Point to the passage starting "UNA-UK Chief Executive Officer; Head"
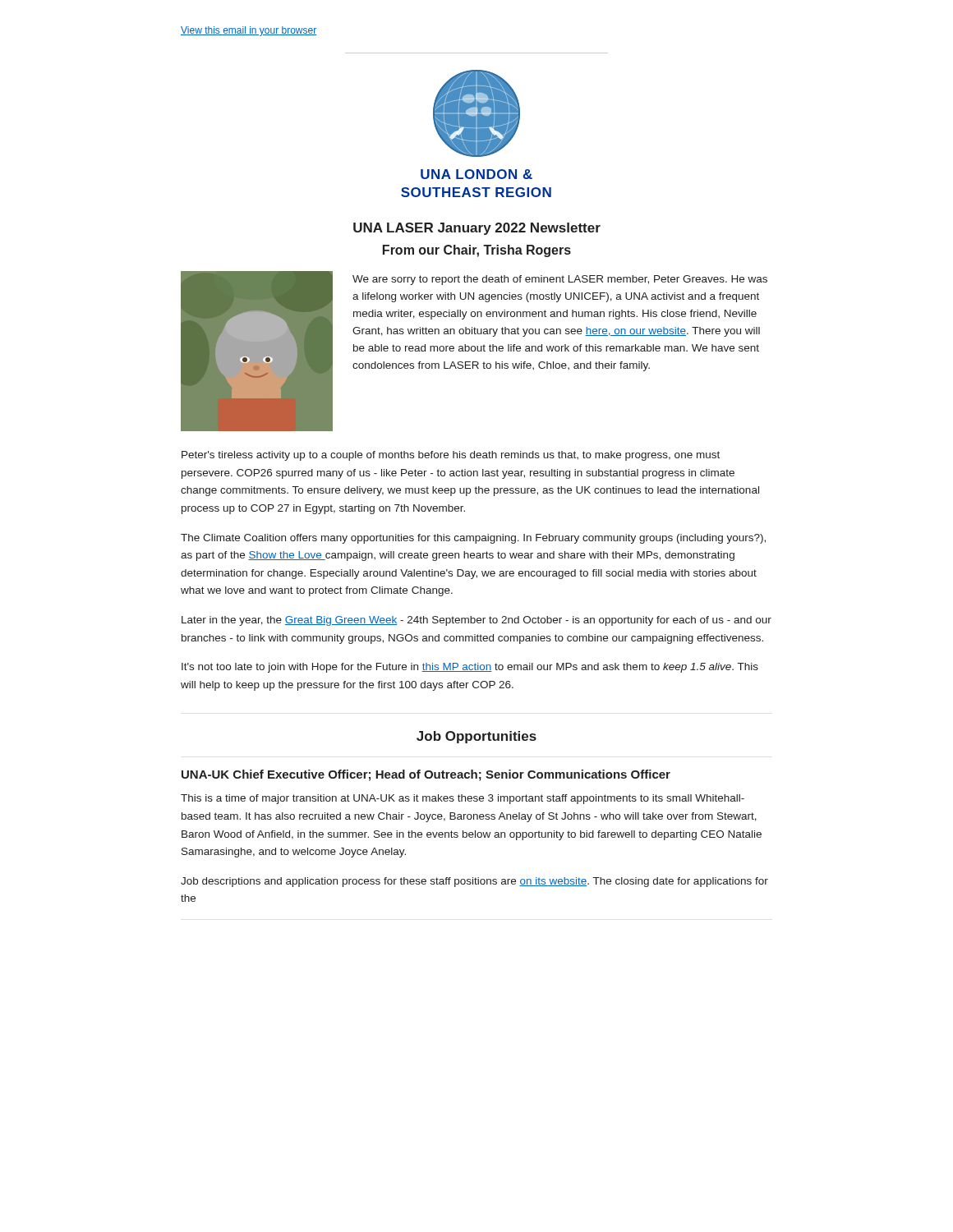This screenshot has width=953, height=1232. coord(426,774)
